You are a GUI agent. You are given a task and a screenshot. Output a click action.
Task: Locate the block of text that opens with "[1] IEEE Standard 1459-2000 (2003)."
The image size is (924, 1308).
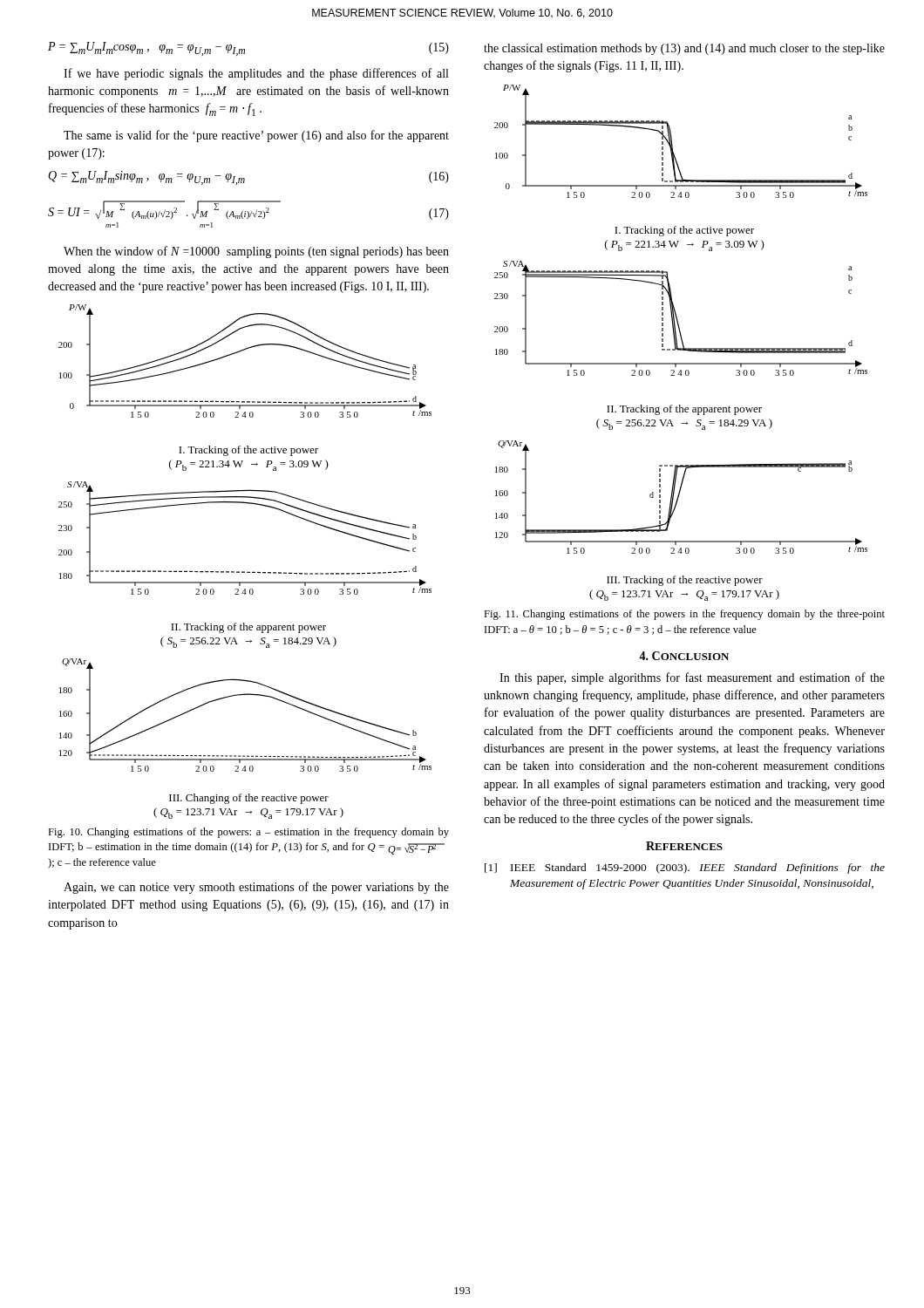point(684,876)
